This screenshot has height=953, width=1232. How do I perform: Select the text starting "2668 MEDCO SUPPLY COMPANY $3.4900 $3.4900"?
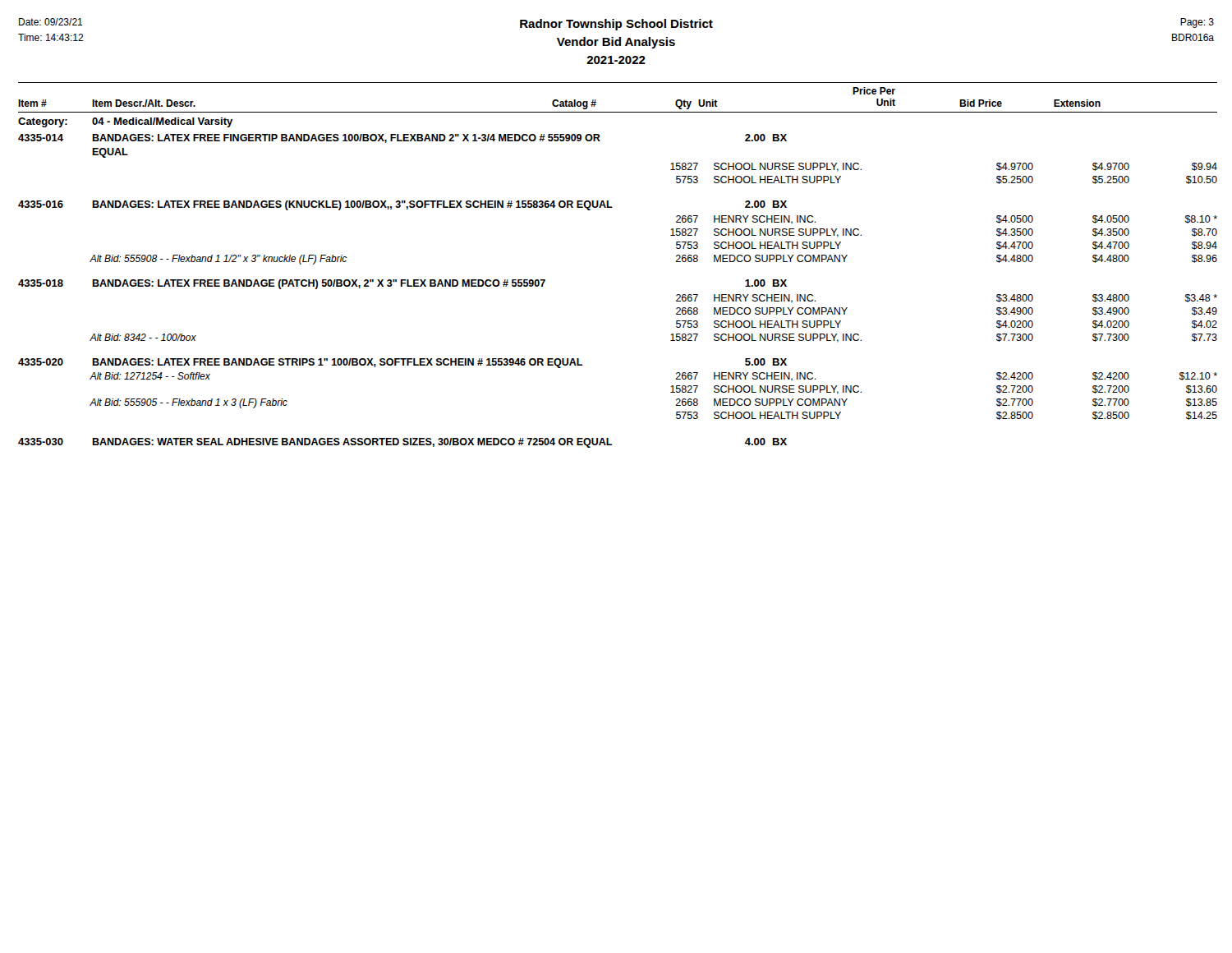684,311
